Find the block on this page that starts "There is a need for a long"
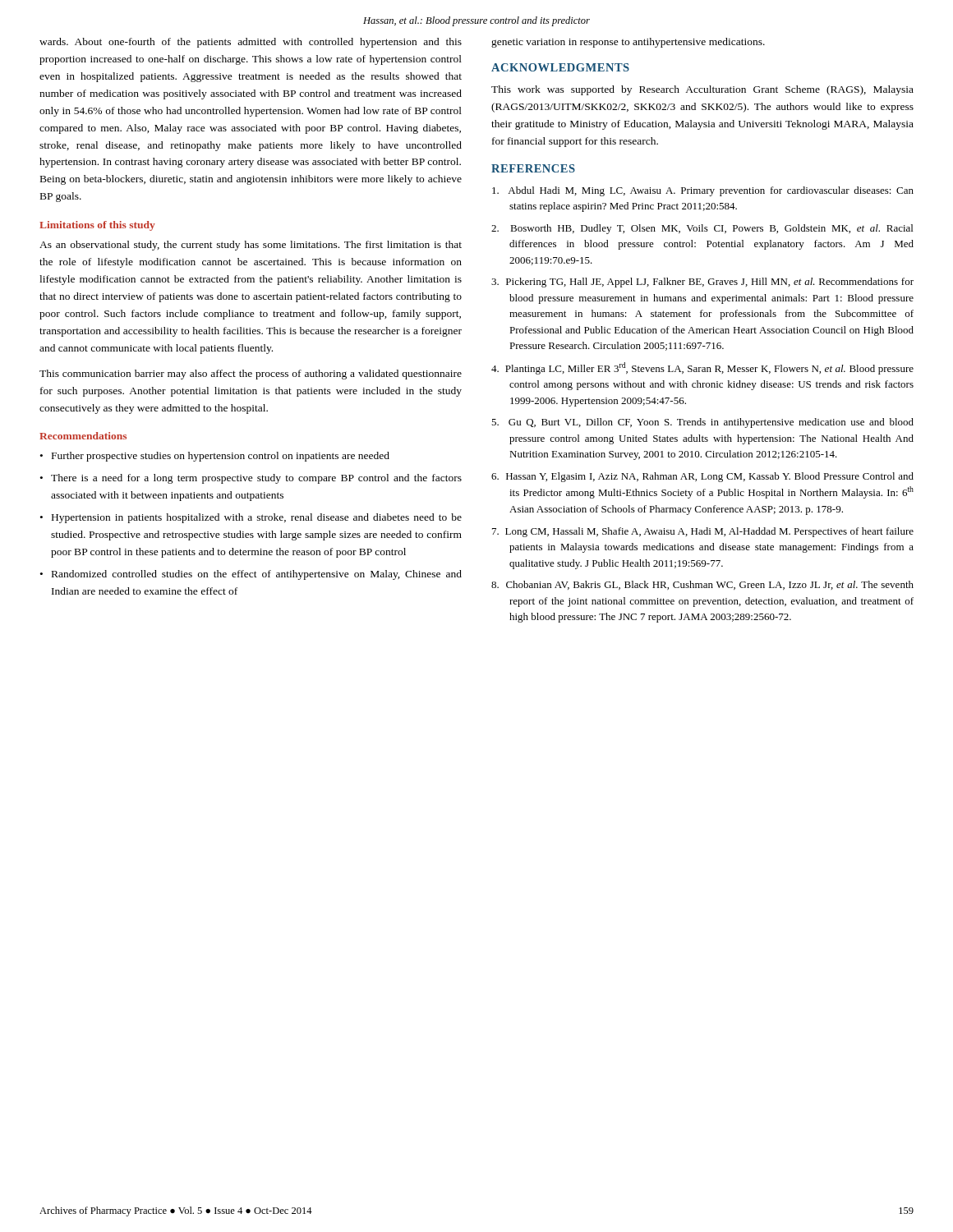 pyautogui.click(x=256, y=487)
